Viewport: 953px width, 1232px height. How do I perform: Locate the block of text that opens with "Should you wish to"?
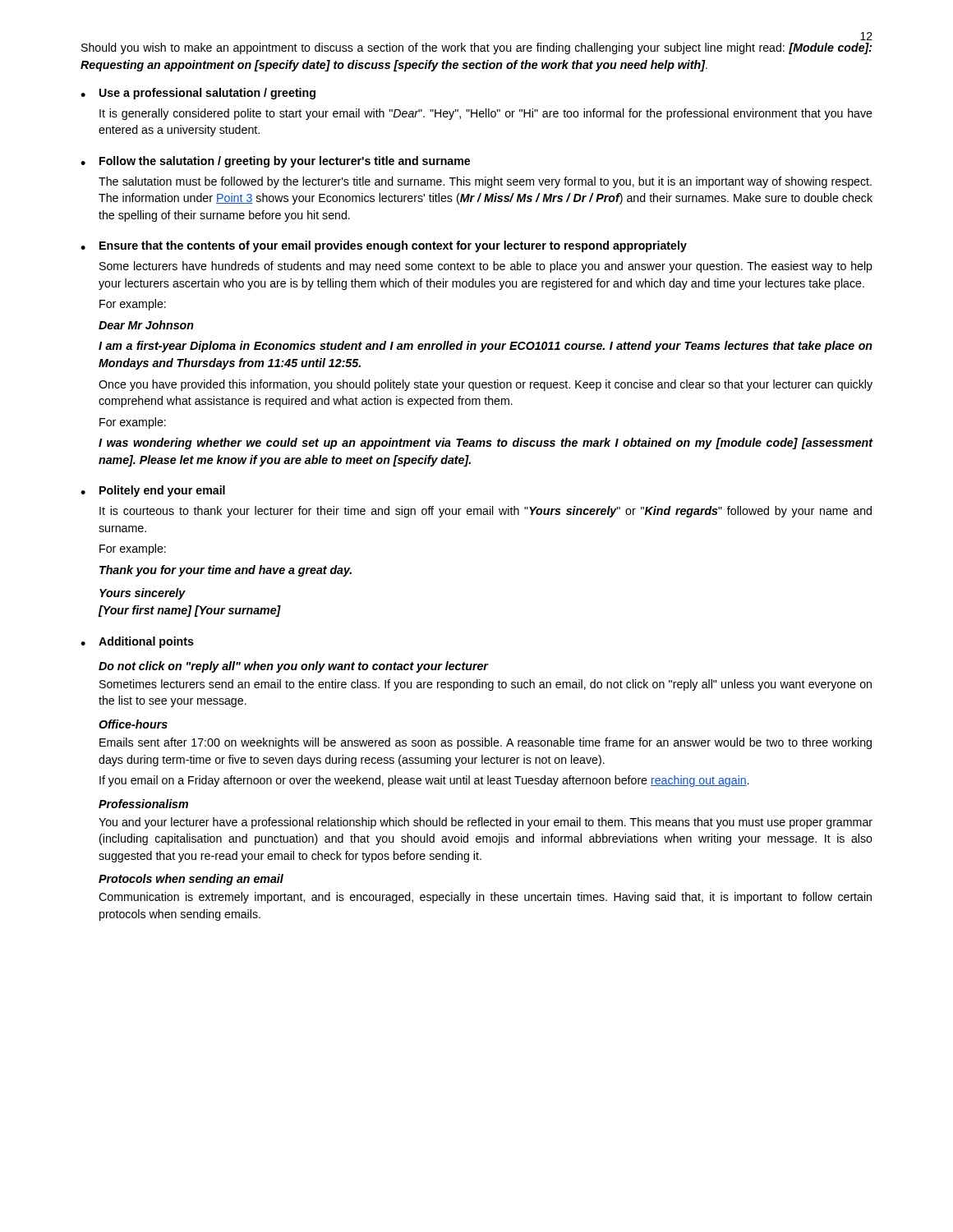pos(476,56)
